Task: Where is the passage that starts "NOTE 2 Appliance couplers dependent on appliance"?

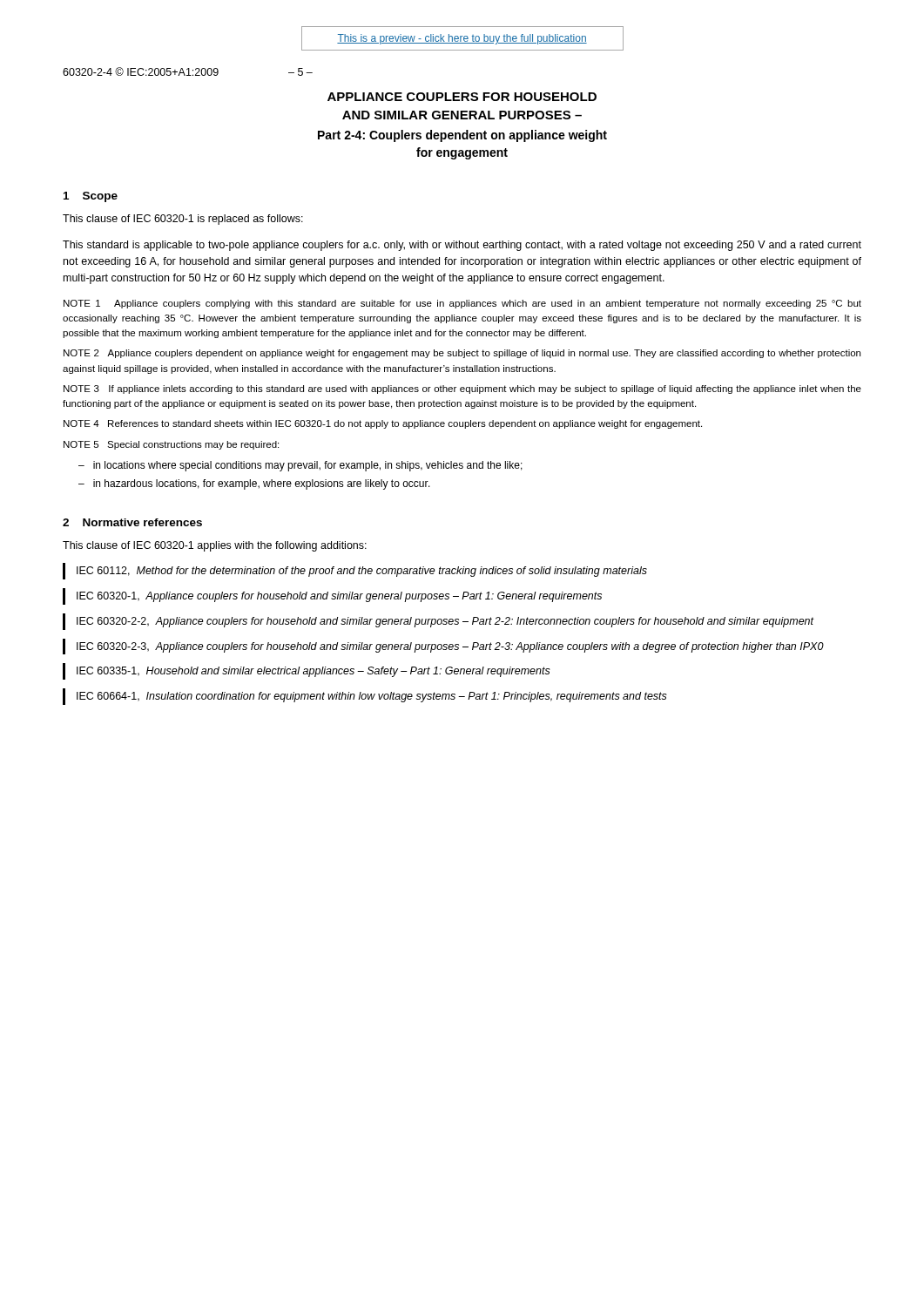Action: point(462,361)
